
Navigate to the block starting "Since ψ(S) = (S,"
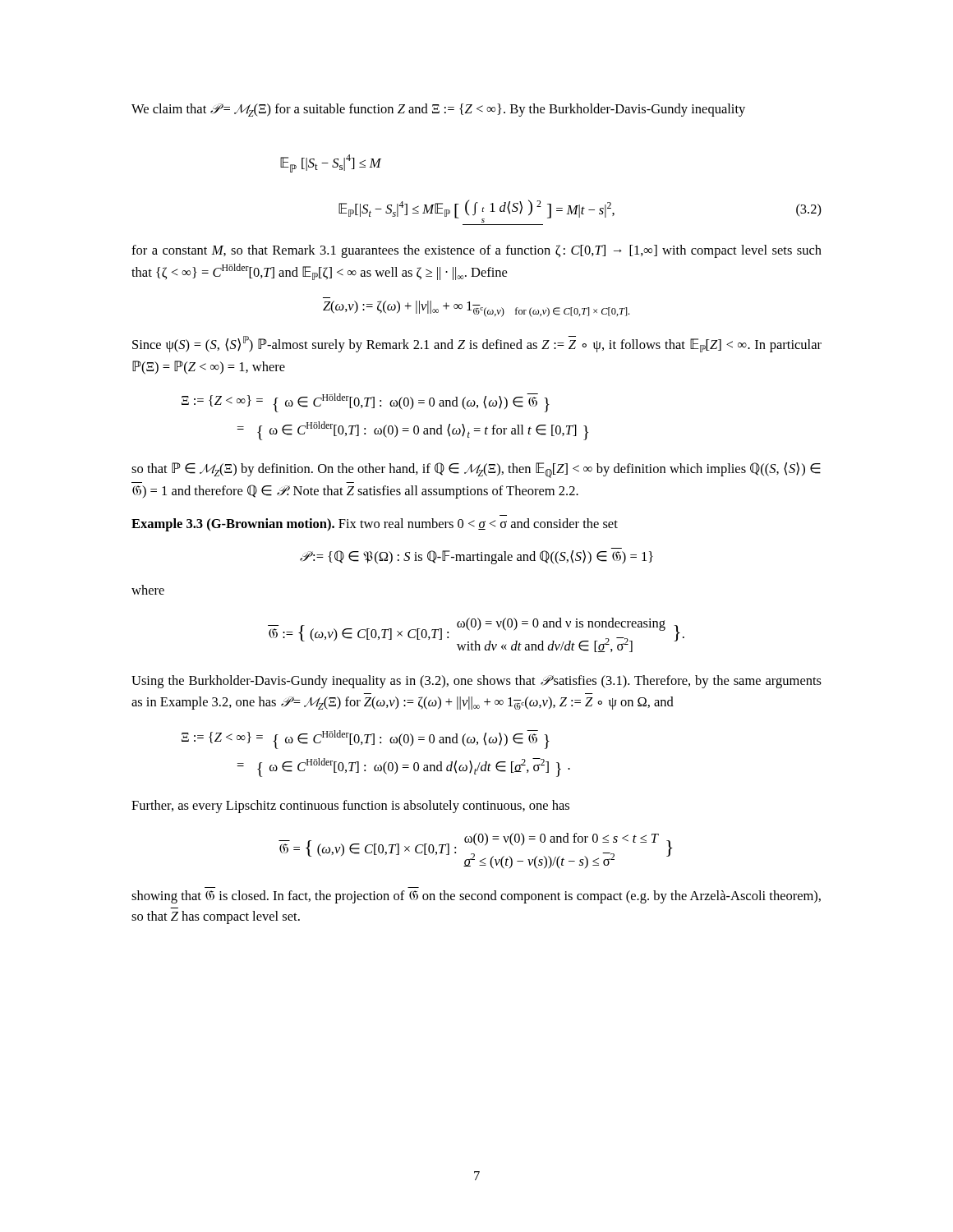(x=476, y=355)
